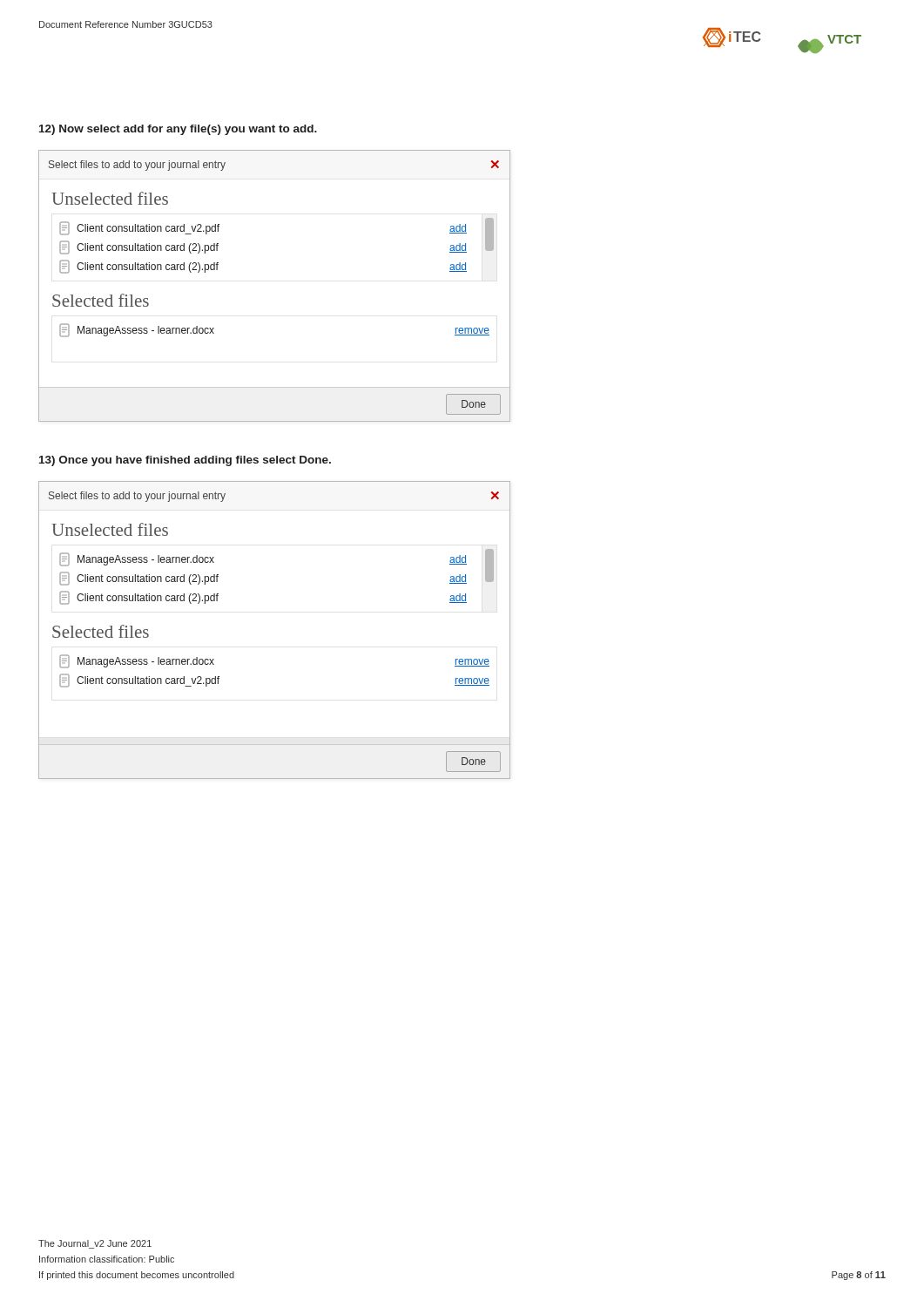924x1307 pixels.
Task: Locate the logo
Action: pos(785,46)
